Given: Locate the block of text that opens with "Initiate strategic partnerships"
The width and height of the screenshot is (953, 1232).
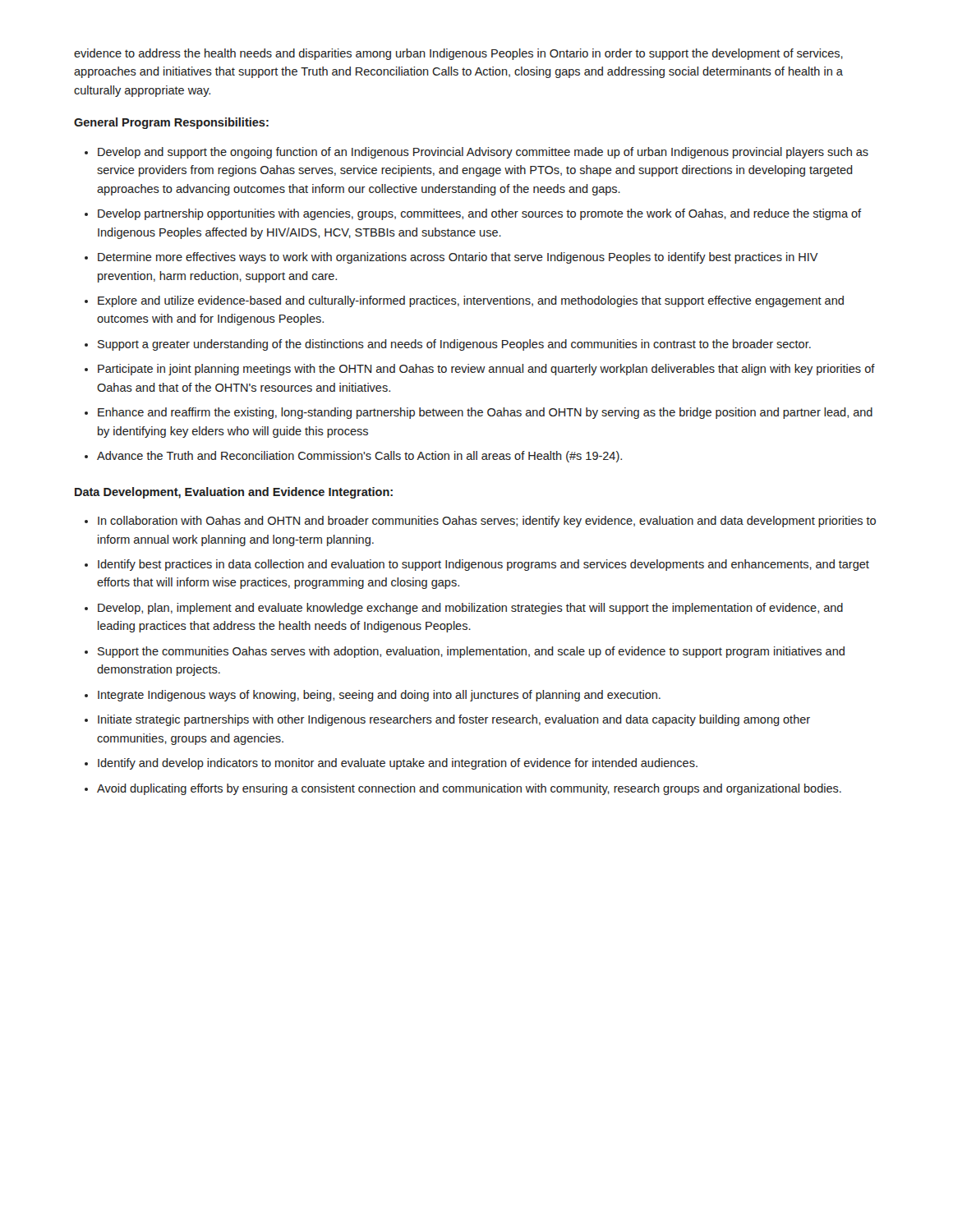Looking at the screenshot, I should [x=454, y=729].
